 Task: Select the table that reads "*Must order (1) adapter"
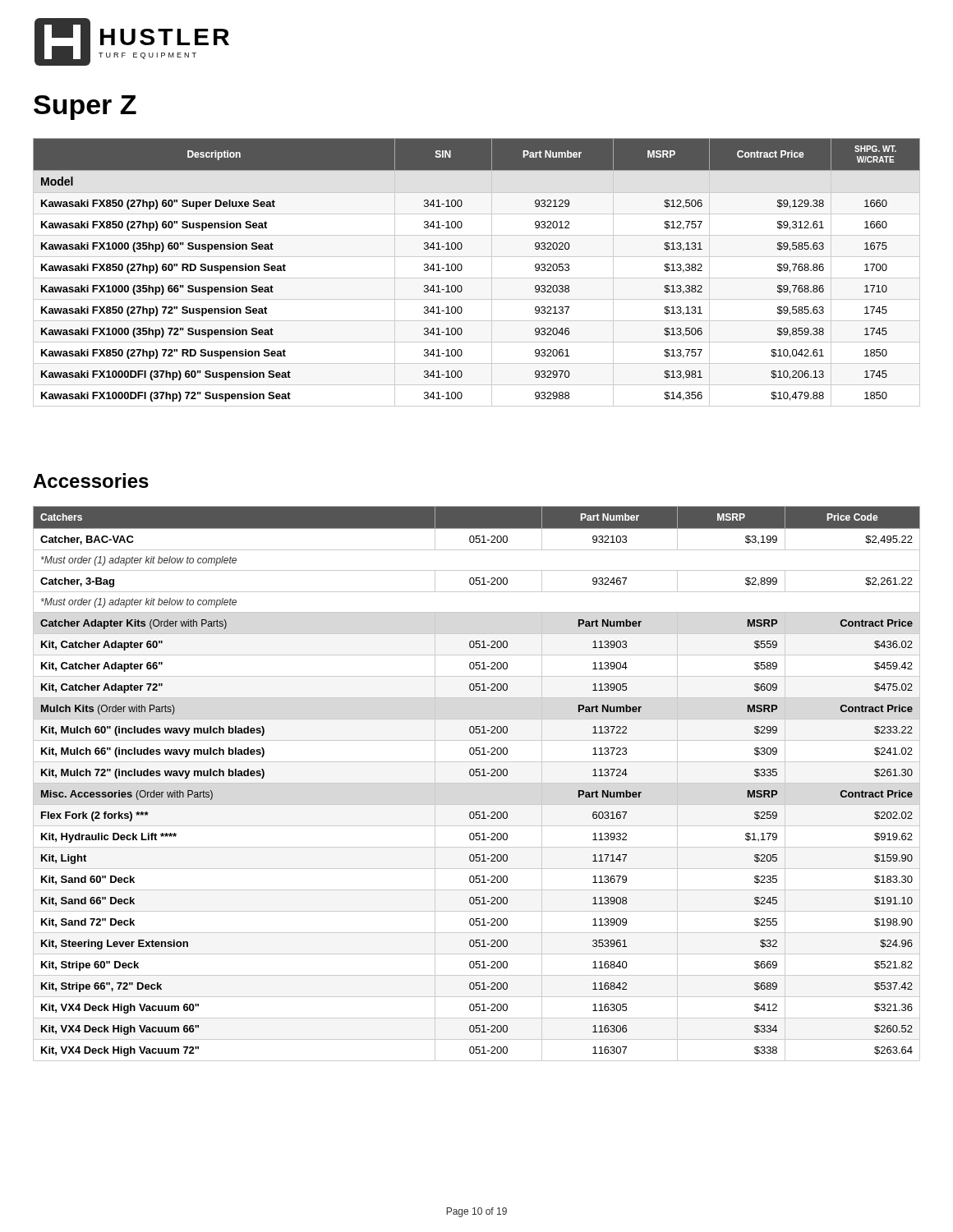click(476, 784)
